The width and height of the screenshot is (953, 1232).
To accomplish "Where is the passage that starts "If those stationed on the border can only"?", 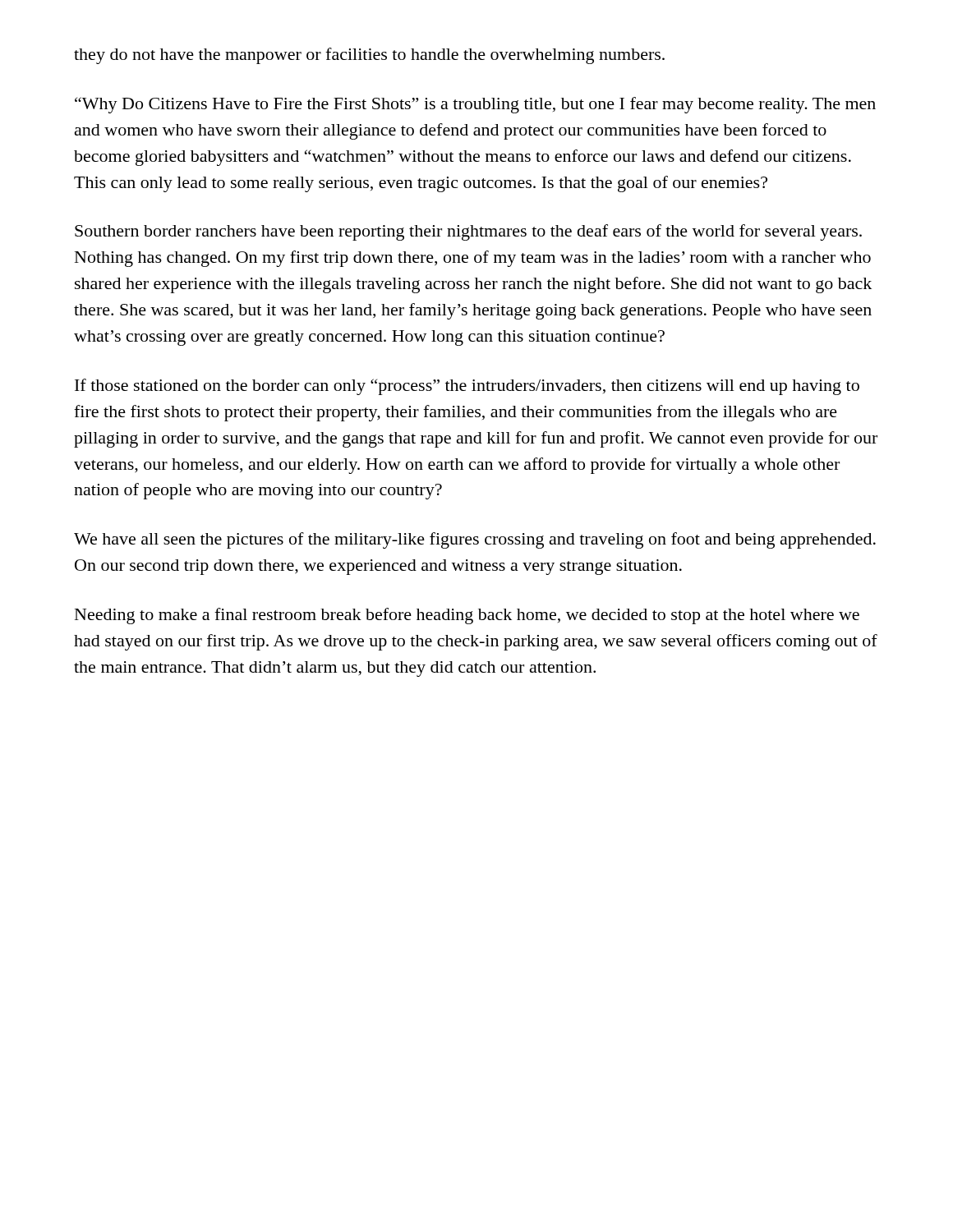I will (x=476, y=437).
